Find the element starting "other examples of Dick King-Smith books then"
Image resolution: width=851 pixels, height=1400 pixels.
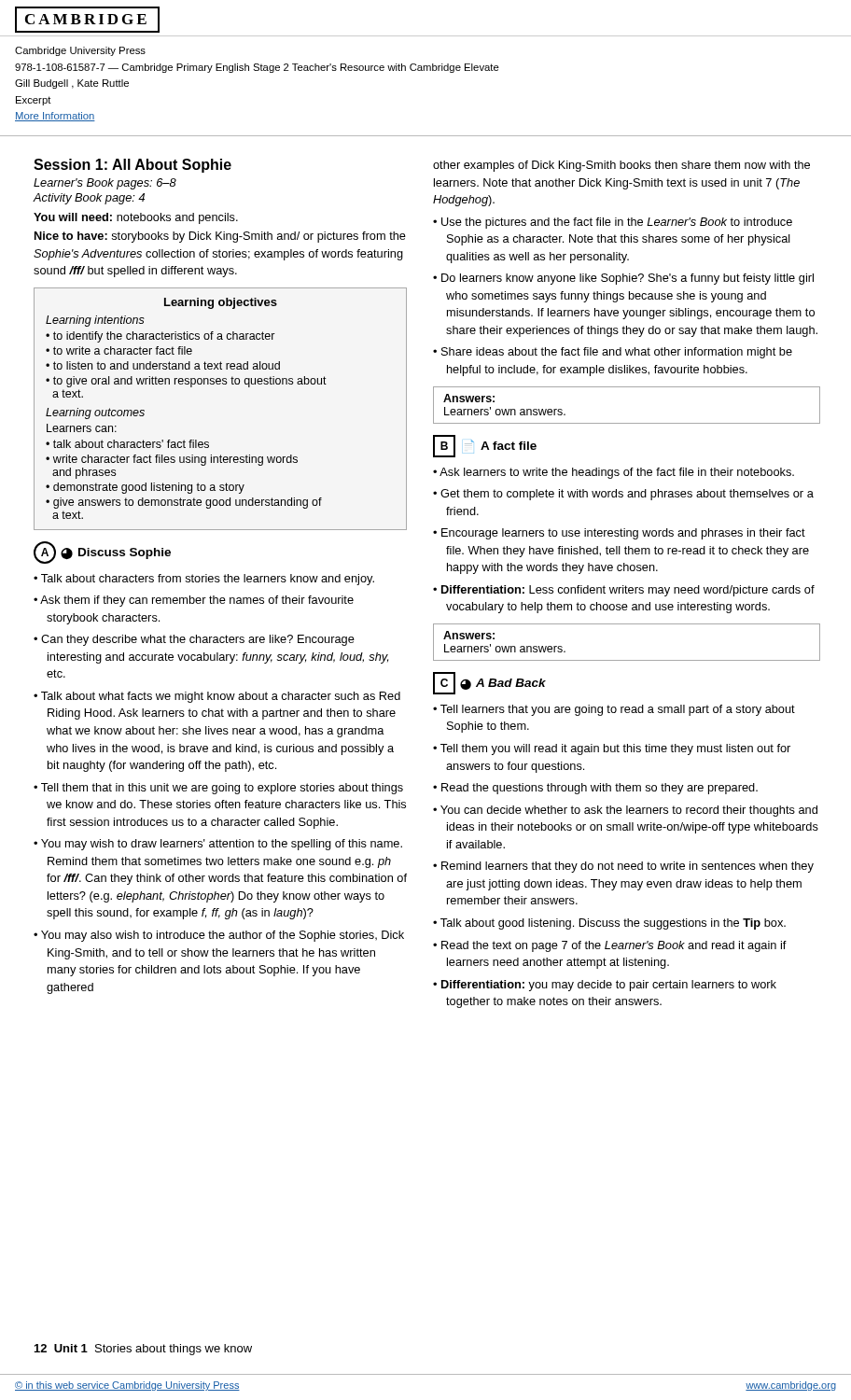[x=622, y=182]
